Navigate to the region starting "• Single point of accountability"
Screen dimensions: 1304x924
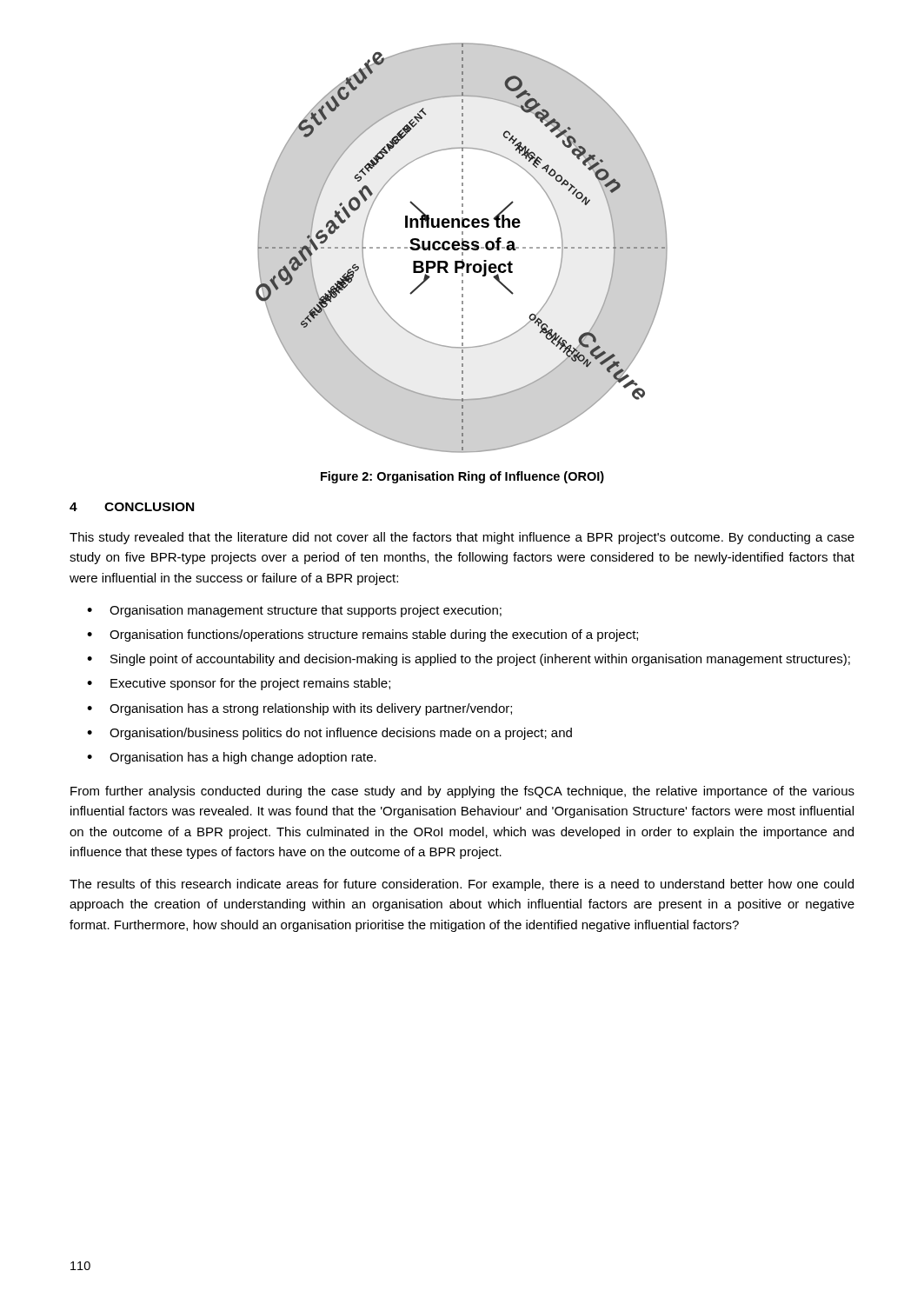point(469,660)
